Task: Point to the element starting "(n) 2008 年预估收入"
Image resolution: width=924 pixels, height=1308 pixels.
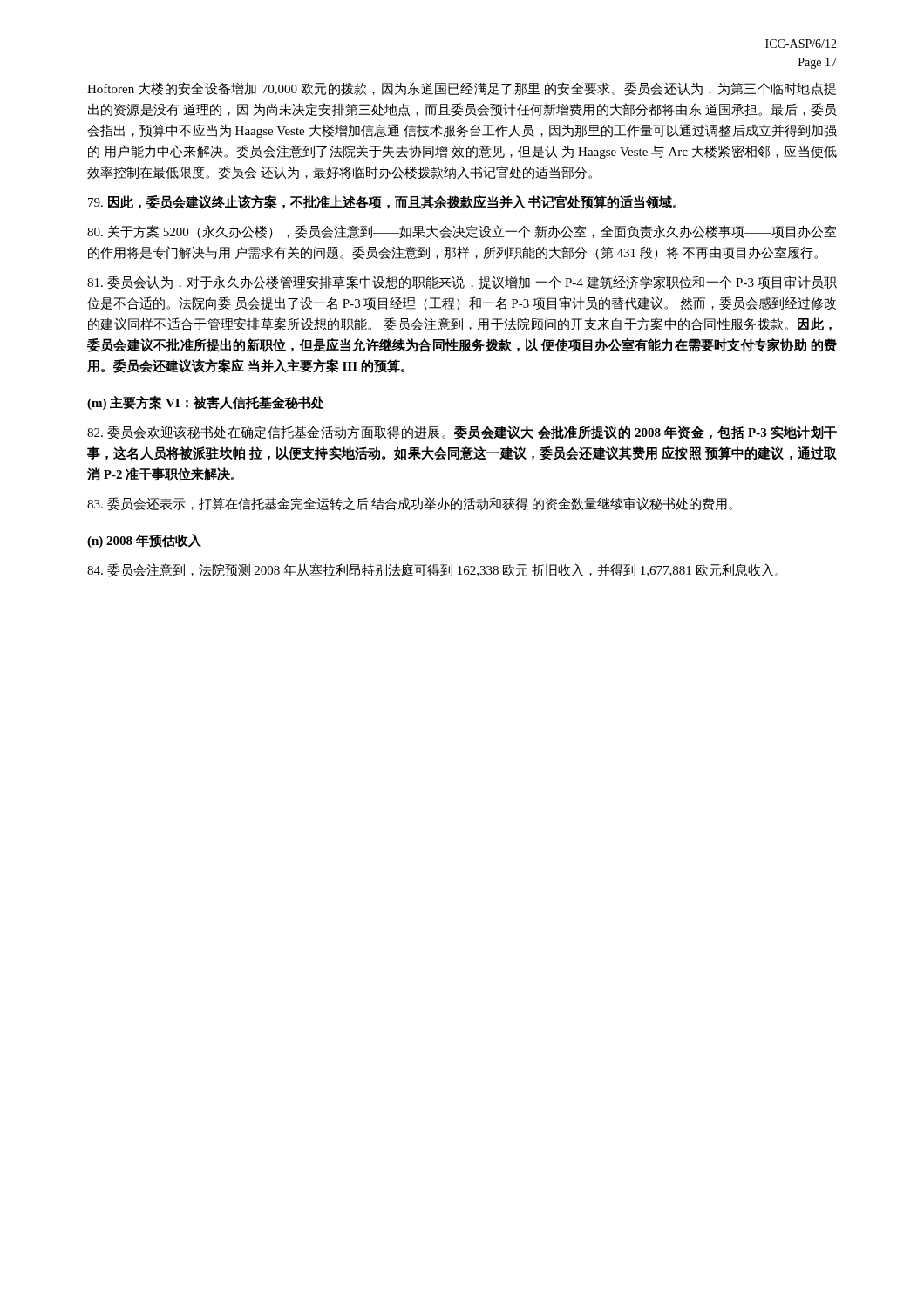Action: pyautogui.click(x=144, y=541)
